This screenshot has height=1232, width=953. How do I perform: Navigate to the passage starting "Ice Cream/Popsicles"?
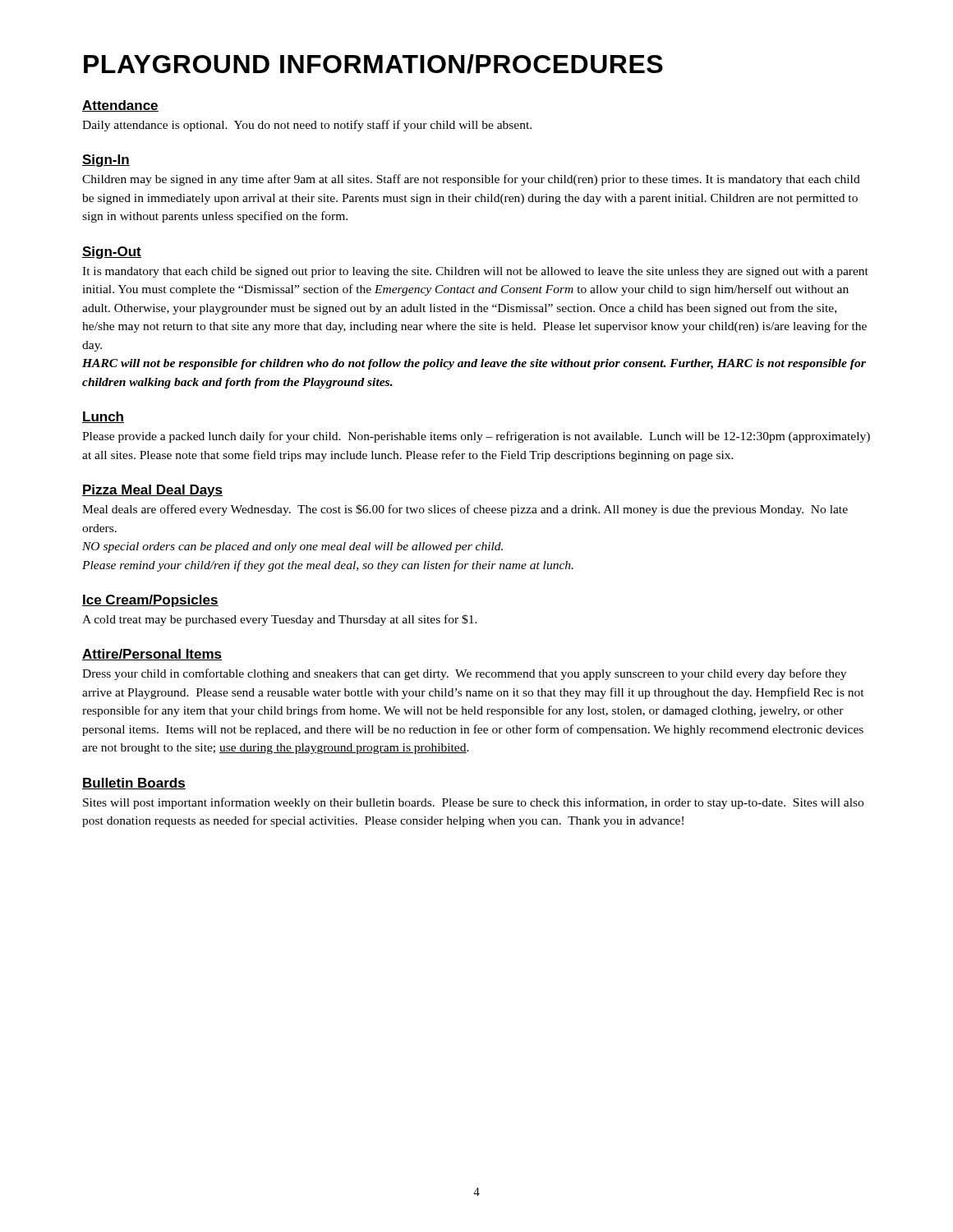150,601
